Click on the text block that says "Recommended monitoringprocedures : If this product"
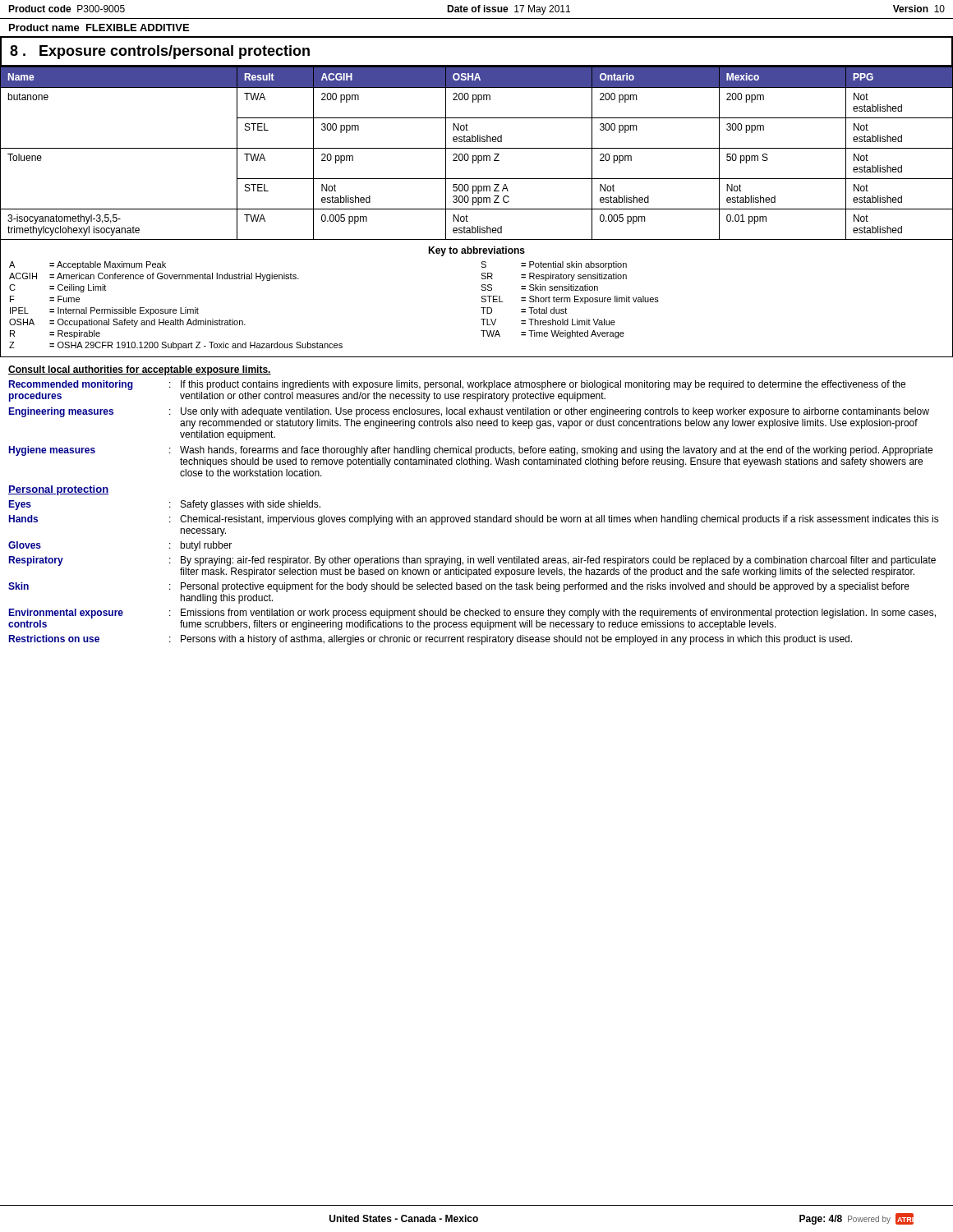 point(476,390)
